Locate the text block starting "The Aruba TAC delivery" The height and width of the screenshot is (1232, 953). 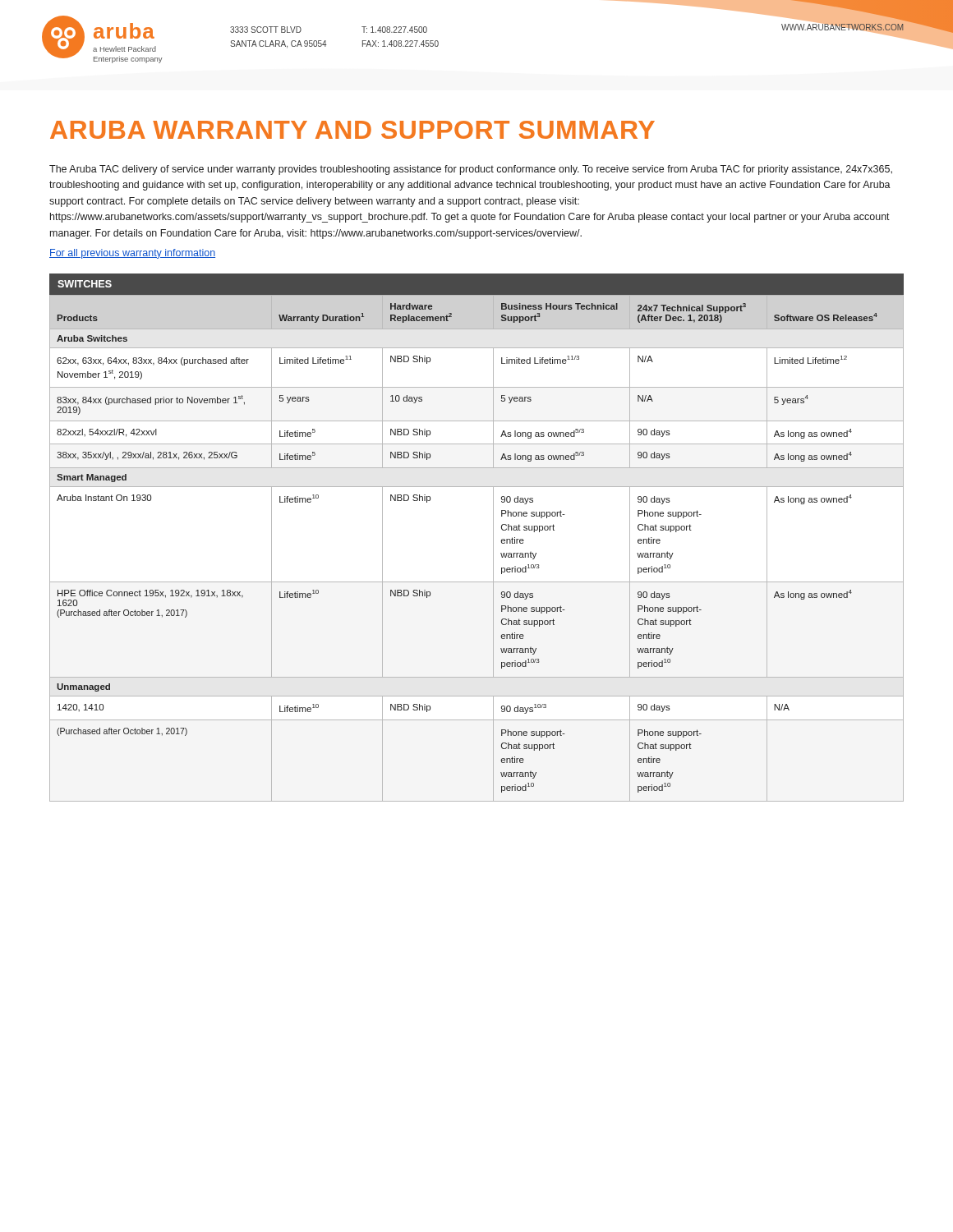[471, 201]
